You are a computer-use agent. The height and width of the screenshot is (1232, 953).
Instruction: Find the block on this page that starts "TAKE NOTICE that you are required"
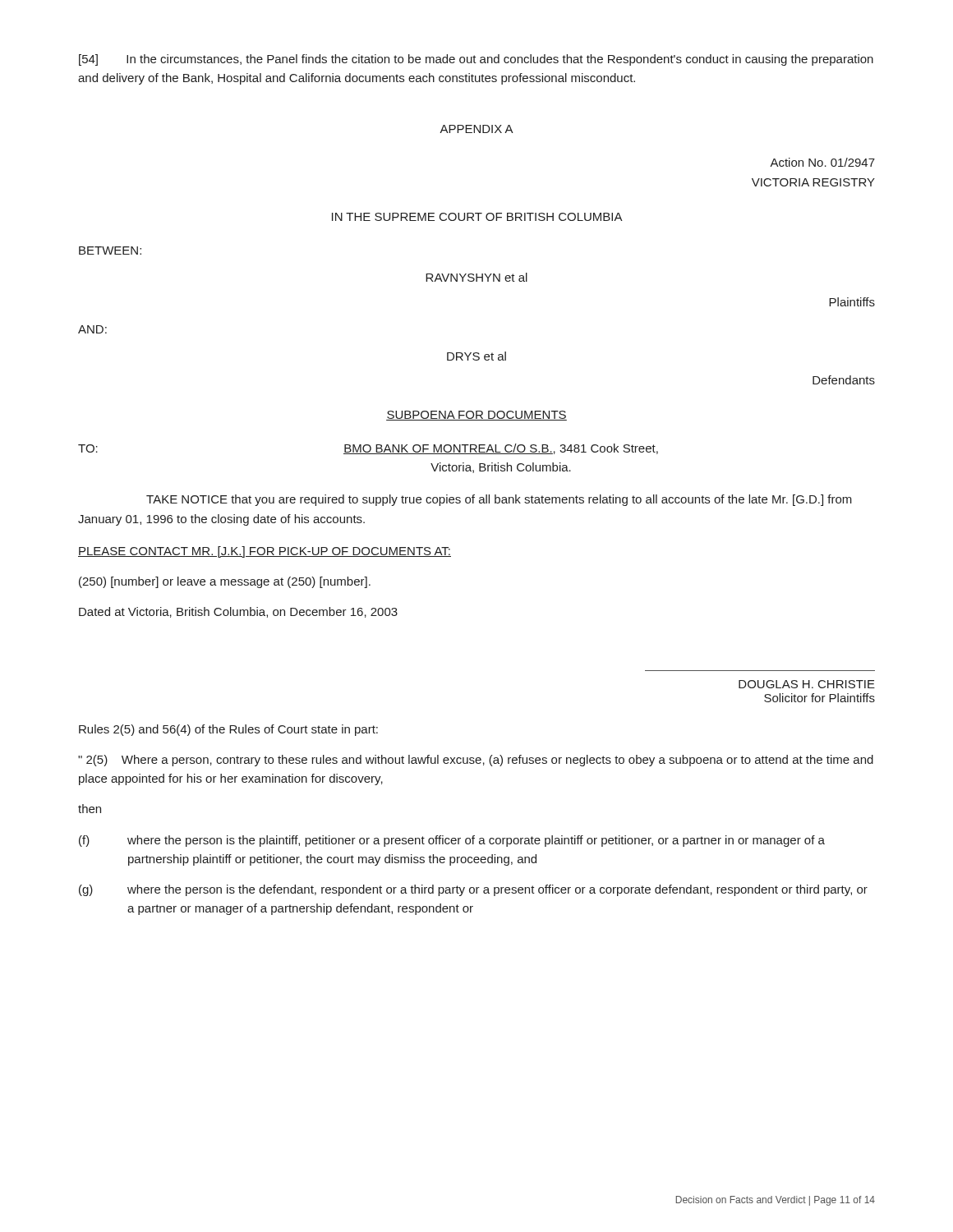pos(465,509)
